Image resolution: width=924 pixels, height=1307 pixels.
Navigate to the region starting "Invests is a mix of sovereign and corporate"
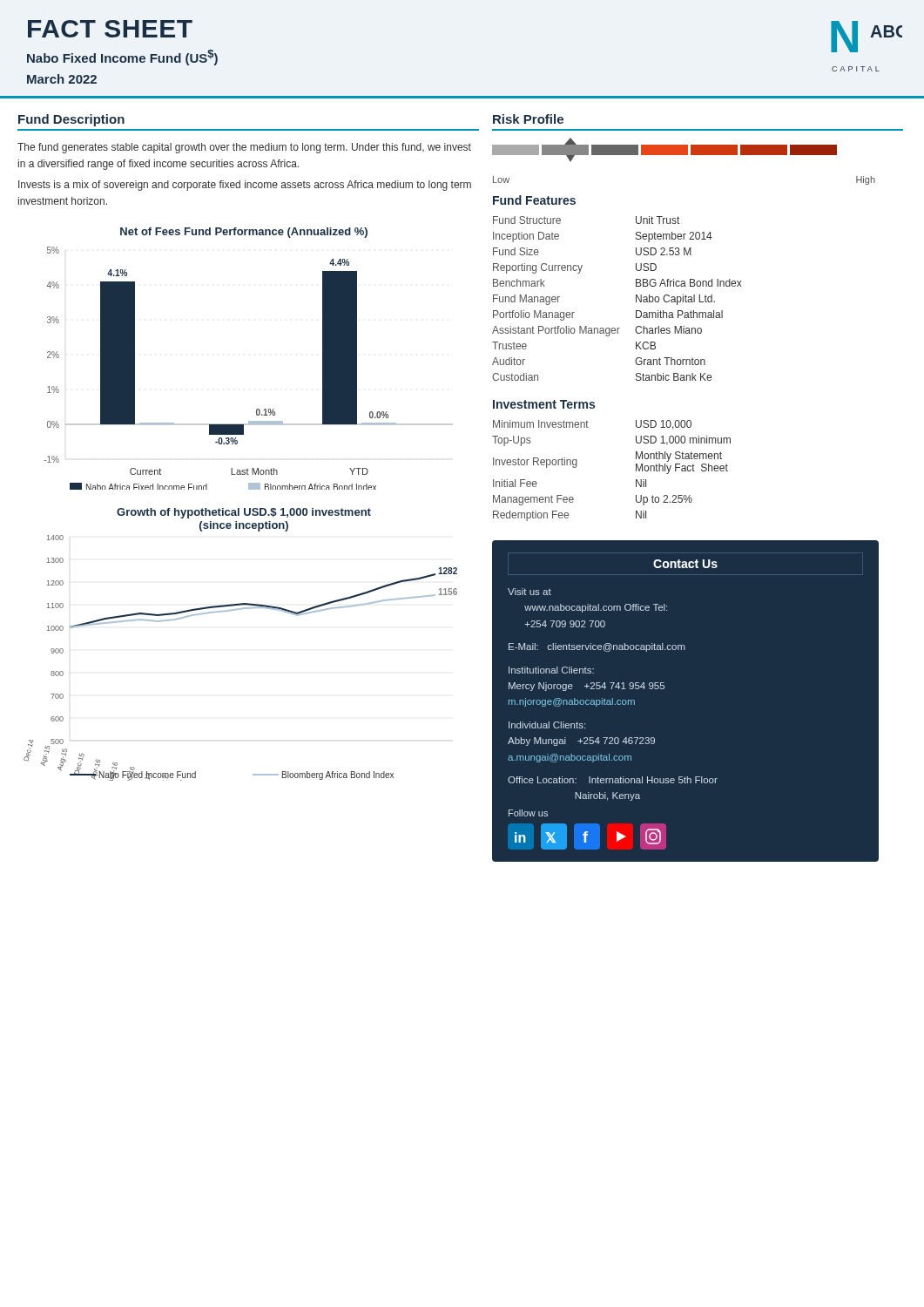[245, 193]
